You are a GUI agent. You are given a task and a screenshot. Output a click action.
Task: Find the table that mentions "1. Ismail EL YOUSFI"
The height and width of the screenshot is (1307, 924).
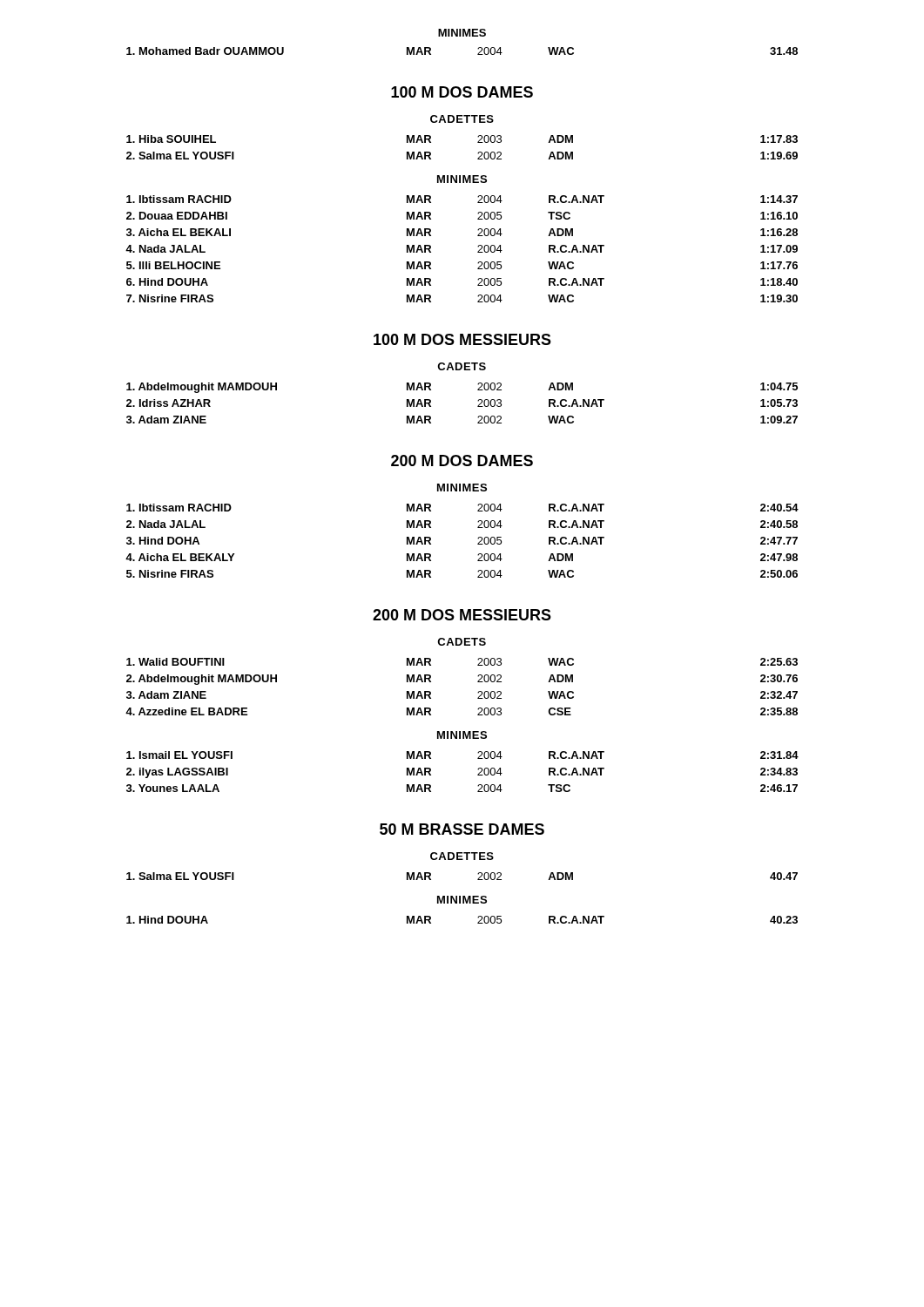pyautogui.click(x=462, y=772)
